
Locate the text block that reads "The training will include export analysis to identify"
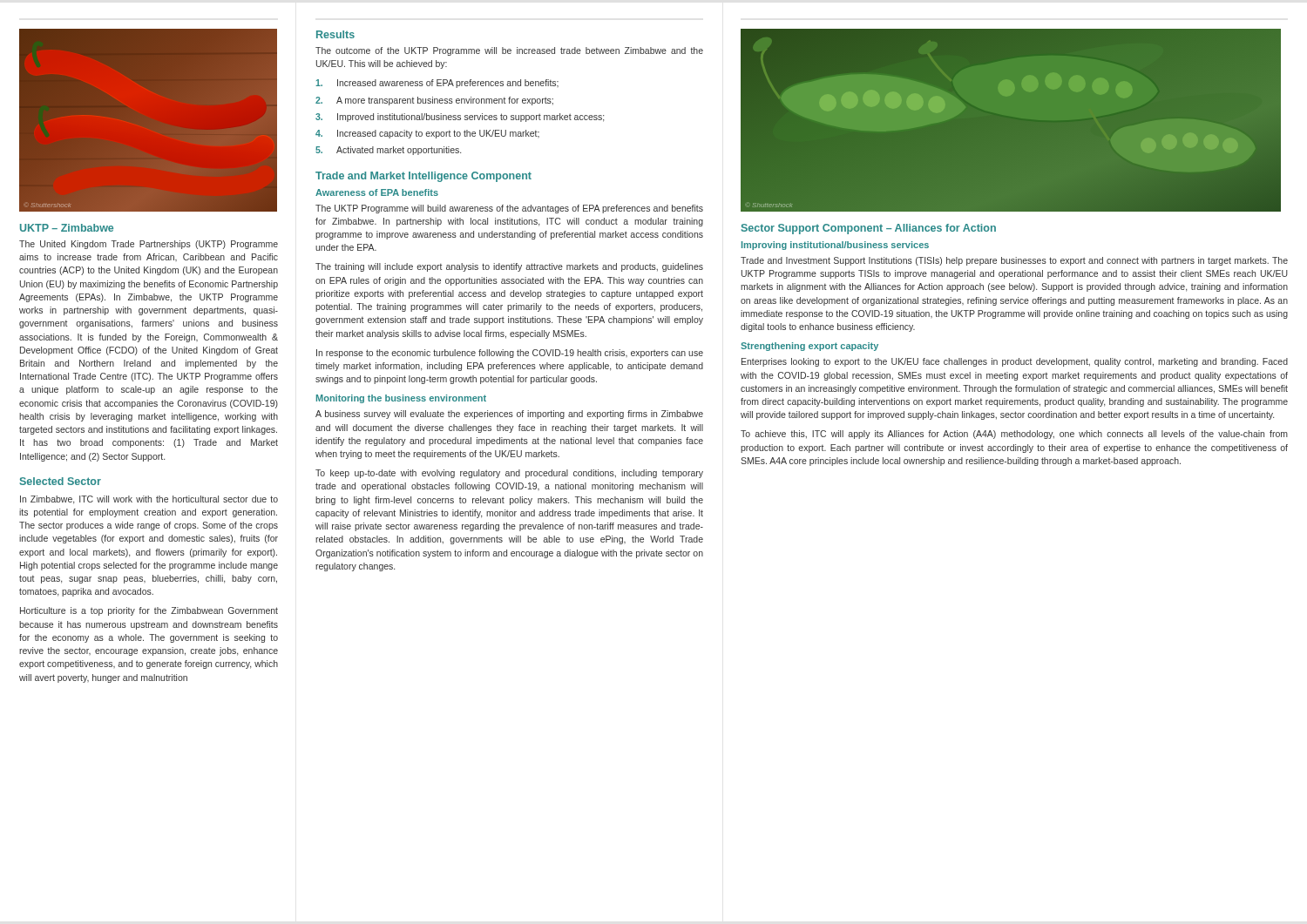509,301
